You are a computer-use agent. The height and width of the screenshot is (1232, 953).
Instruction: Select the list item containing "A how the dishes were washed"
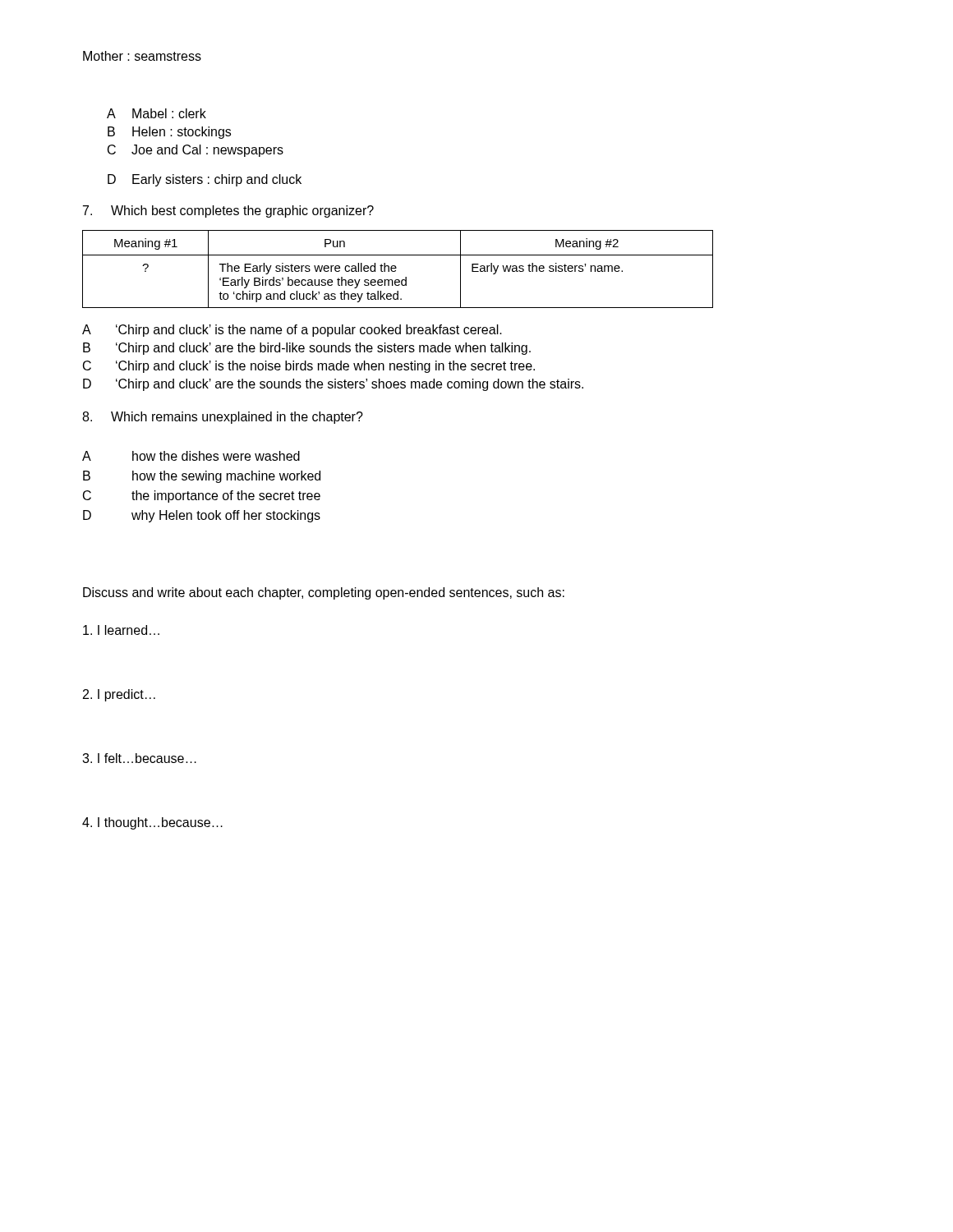pos(191,457)
